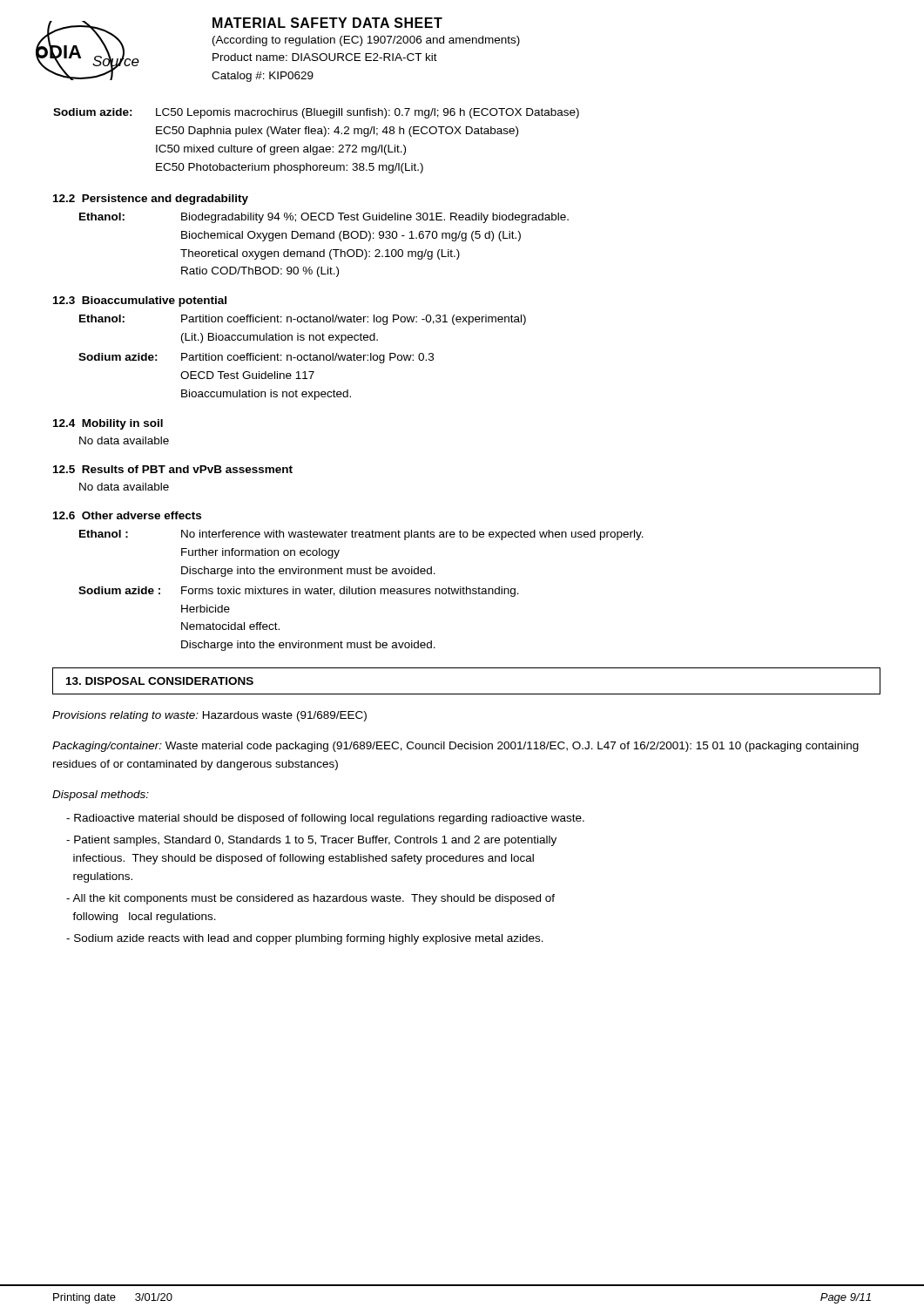
Task: Navigate to the block starting "12.4 Mobility in soil"
Action: 108,423
